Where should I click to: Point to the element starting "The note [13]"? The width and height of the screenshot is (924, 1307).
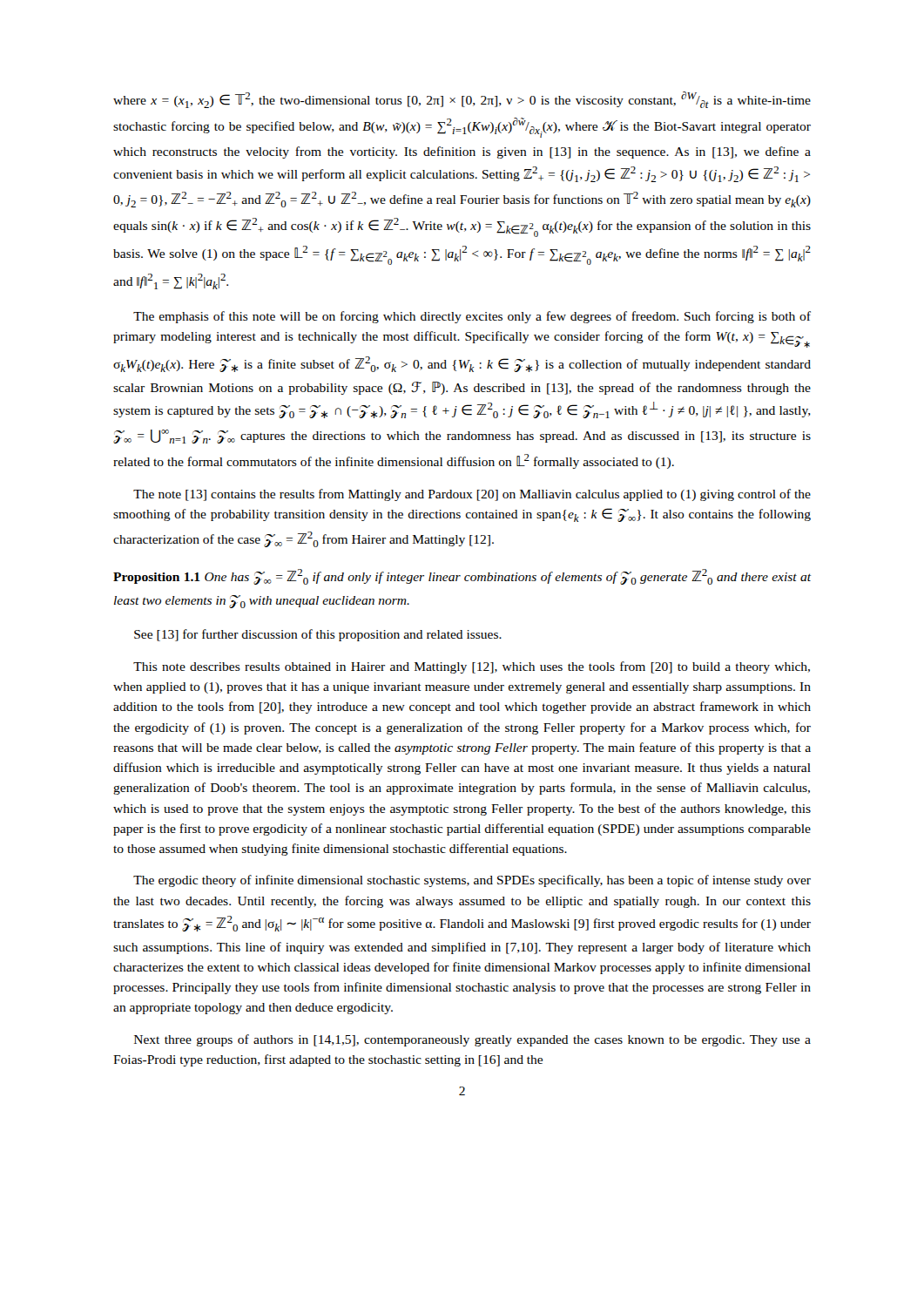(x=462, y=518)
